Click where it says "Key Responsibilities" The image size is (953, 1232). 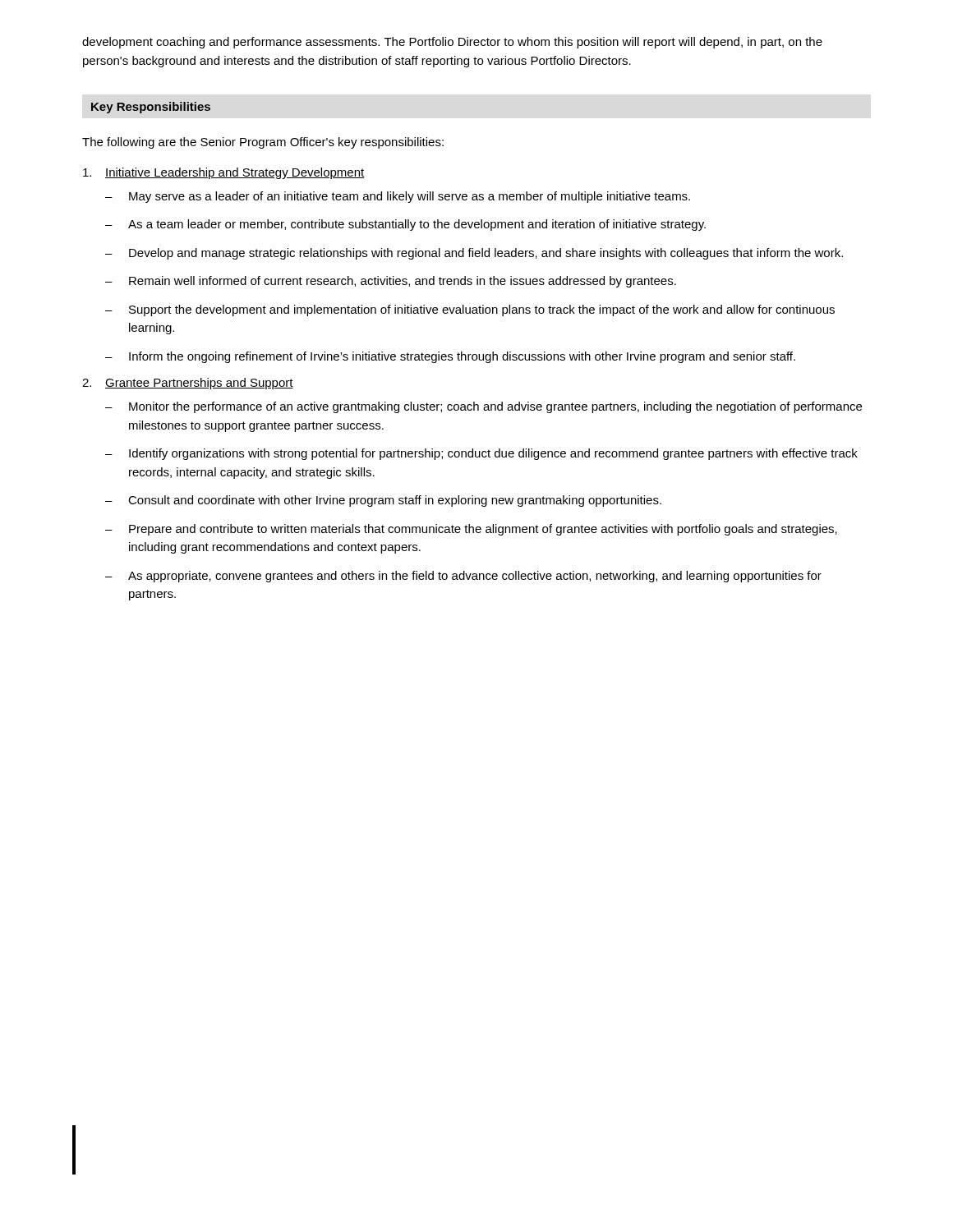coord(151,106)
